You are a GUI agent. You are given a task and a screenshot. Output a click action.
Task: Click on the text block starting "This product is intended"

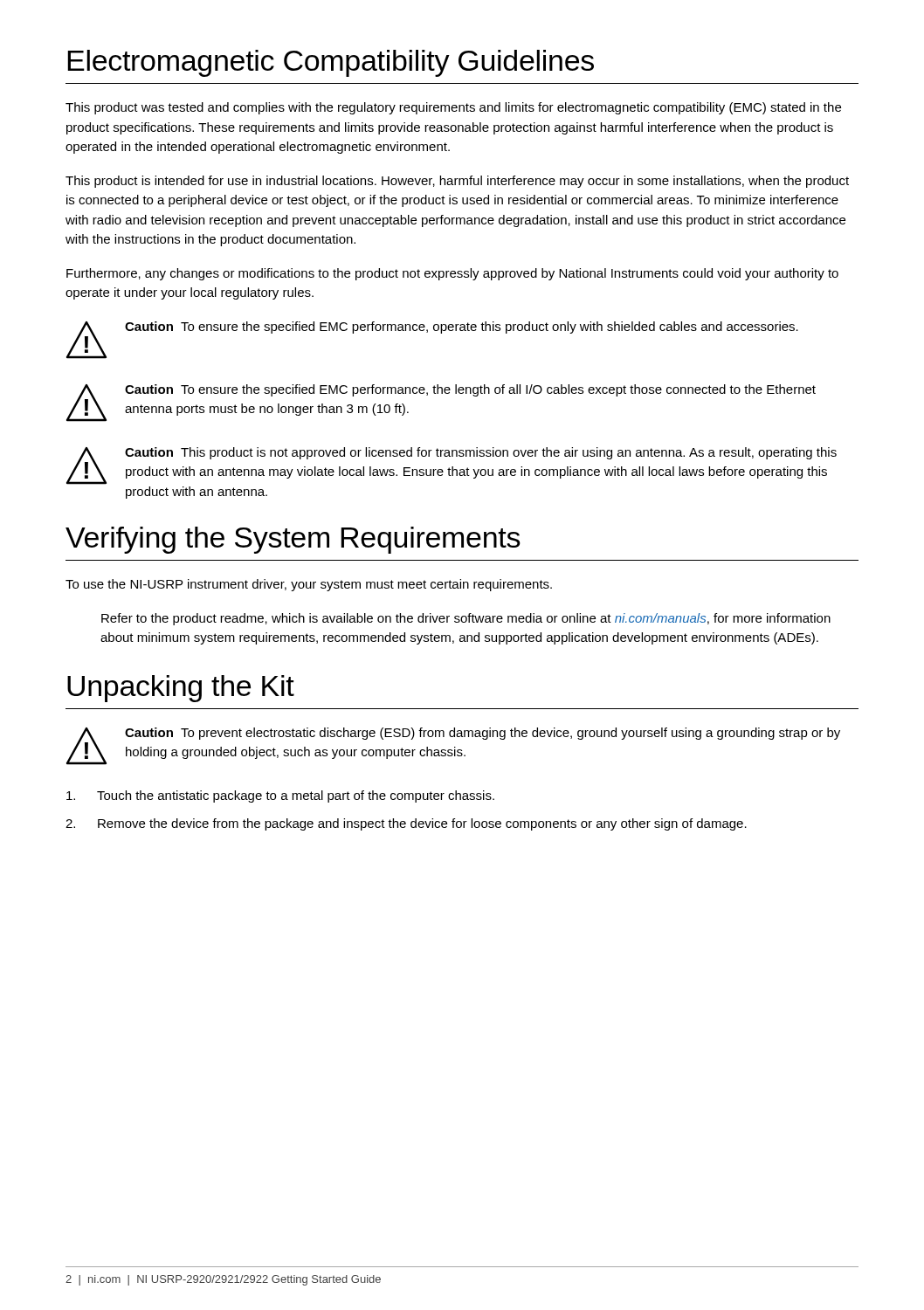pos(462,210)
